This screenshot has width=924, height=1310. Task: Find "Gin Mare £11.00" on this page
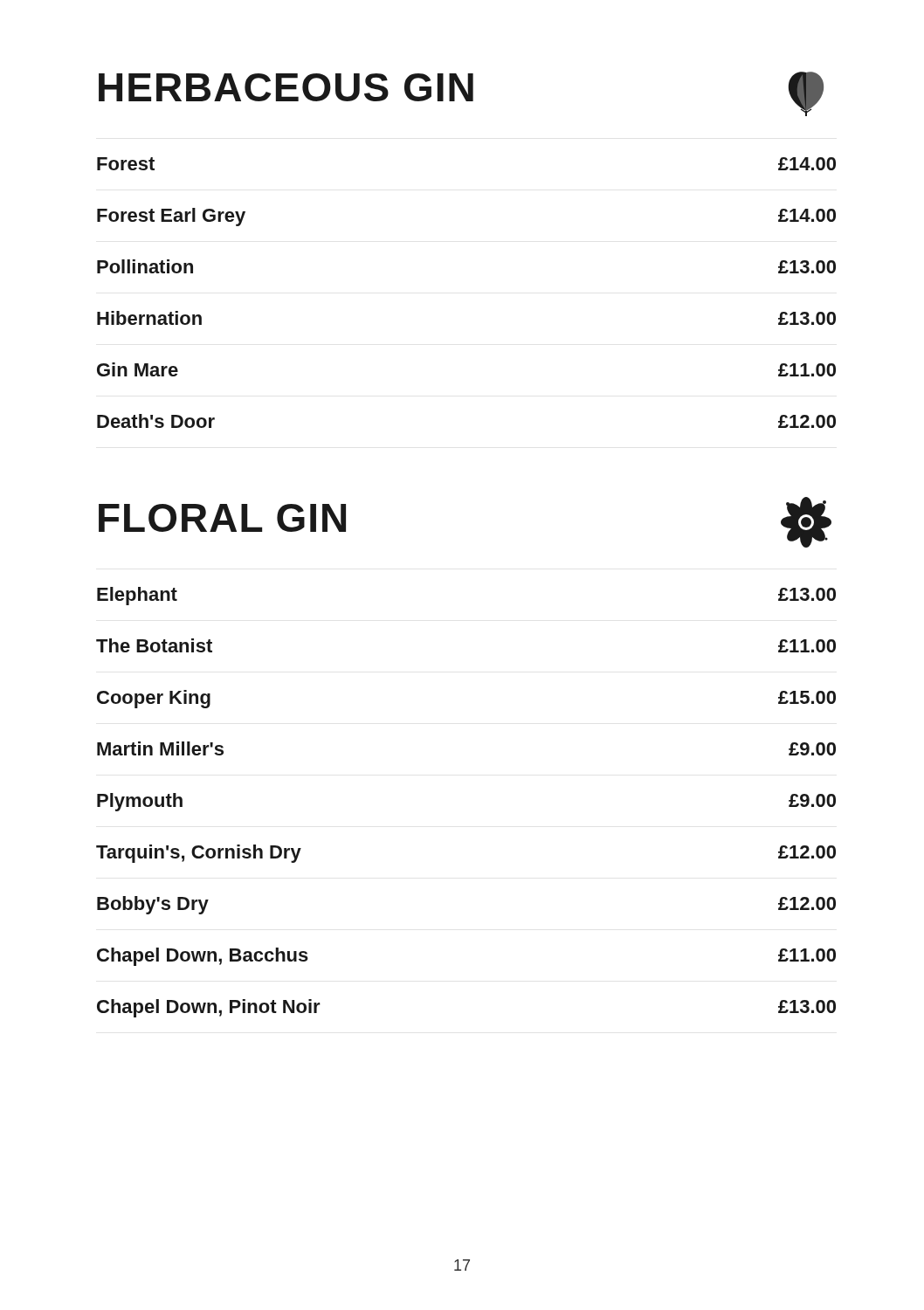140,369
